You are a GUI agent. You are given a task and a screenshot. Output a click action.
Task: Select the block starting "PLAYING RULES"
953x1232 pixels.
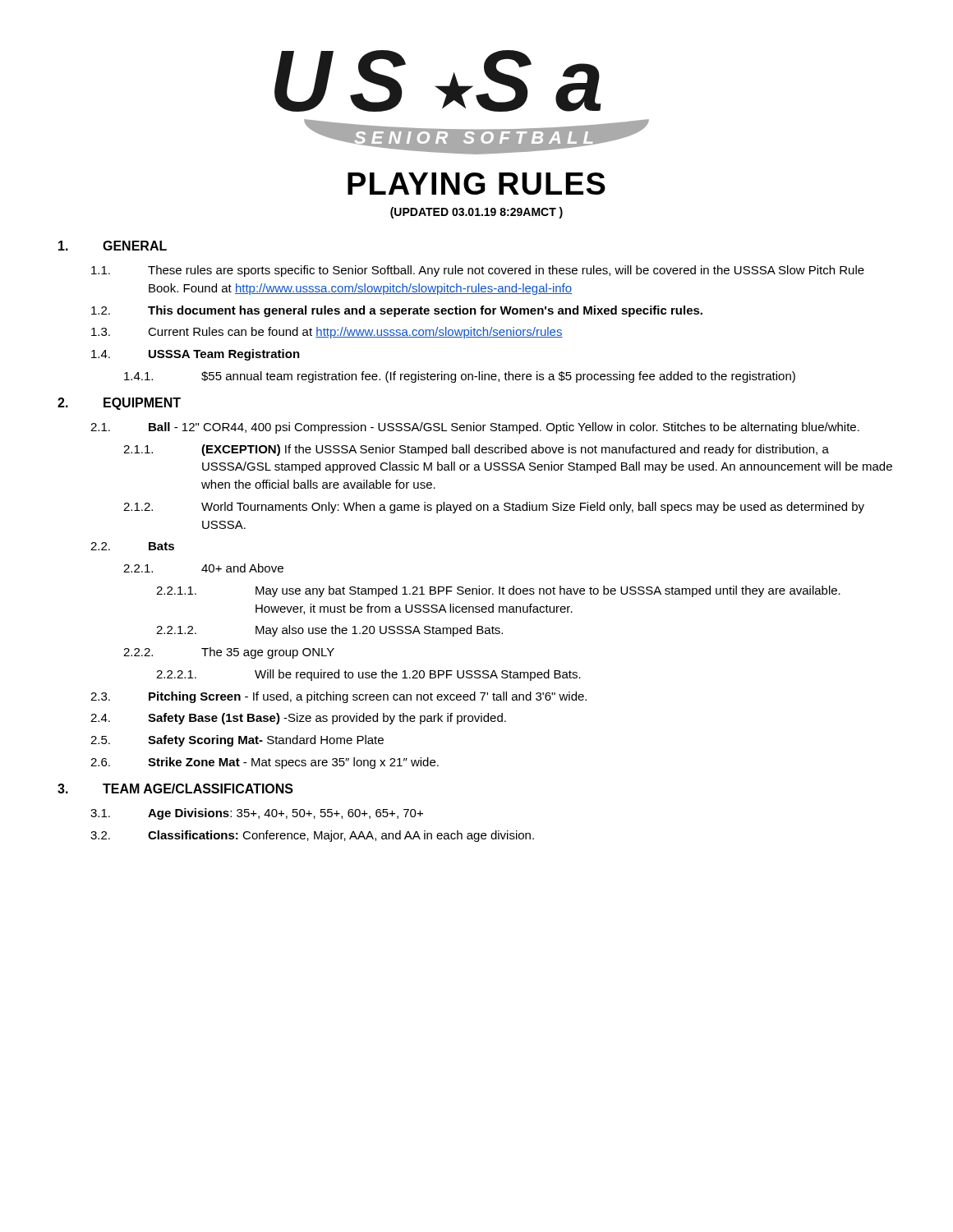pos(476,184)
